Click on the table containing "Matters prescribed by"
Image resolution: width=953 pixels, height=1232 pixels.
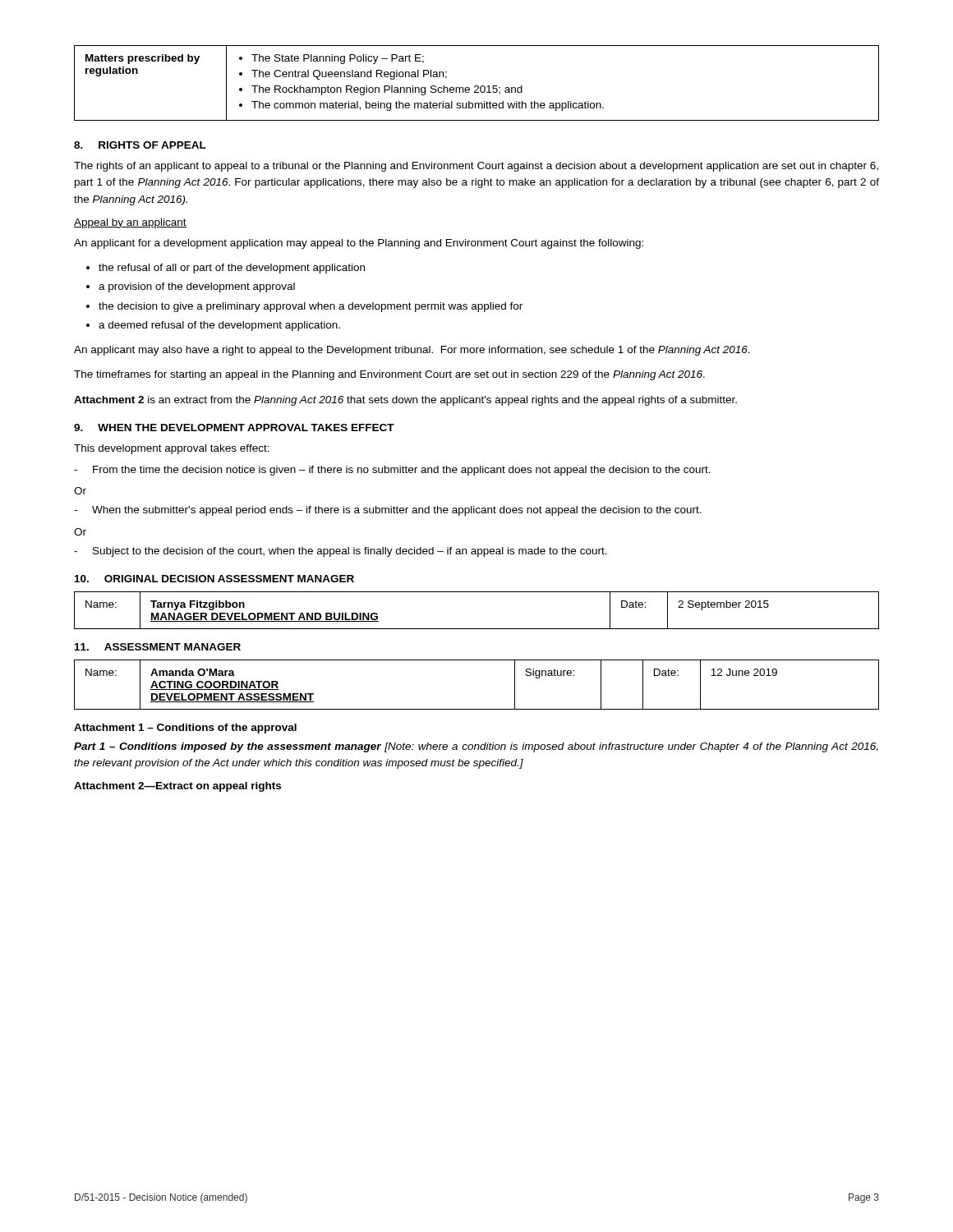(x=476, y=83)
